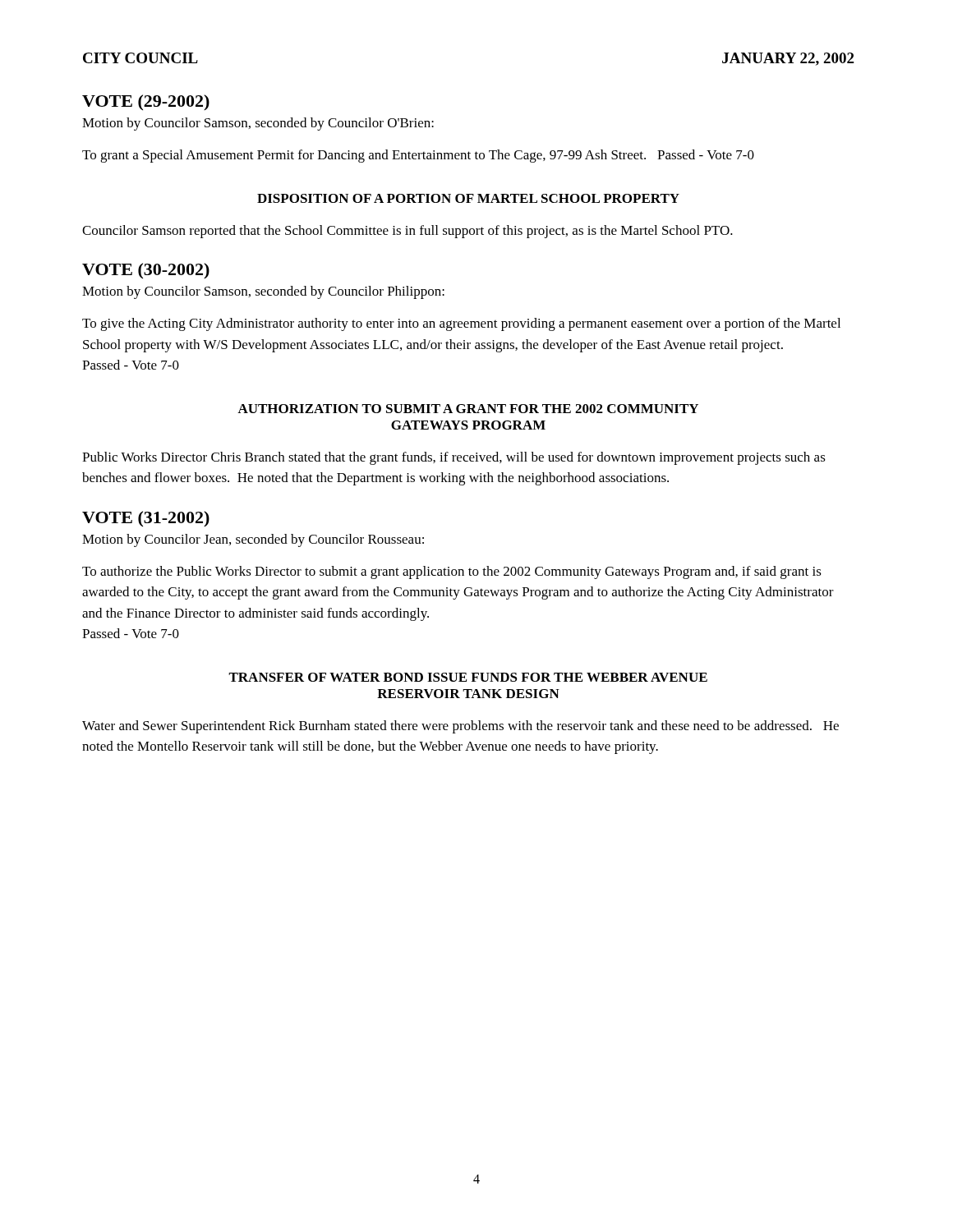Viewport: 953px width, 1232px height.
Task: Find the section header that says "TRANSFER OF WATER"
Action: tap(468, 685)
